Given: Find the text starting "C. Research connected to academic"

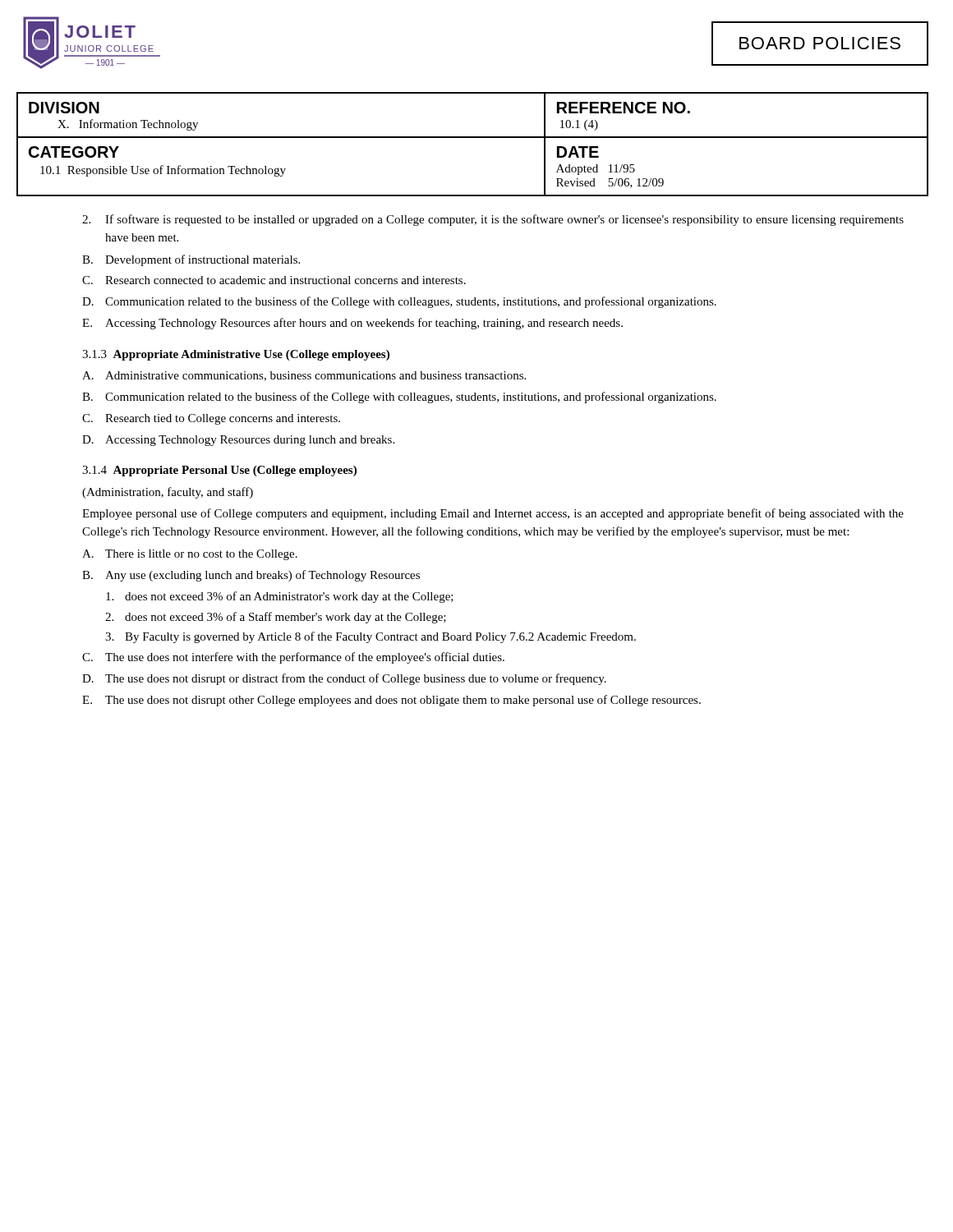Looking at the screenshot, I should click(274, 281).
